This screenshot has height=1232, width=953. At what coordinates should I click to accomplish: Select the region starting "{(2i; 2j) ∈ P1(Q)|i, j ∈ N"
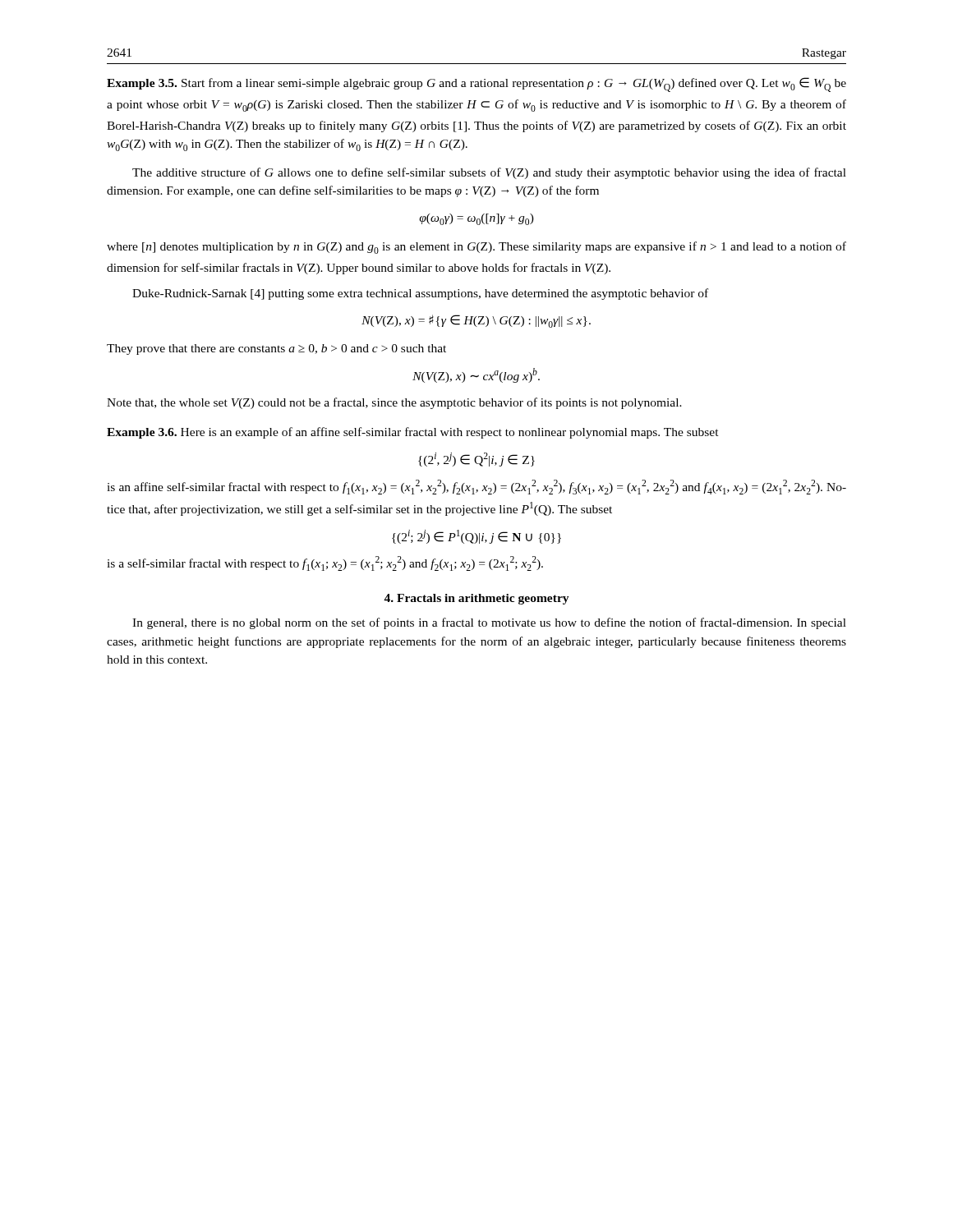tap(476, 536)
